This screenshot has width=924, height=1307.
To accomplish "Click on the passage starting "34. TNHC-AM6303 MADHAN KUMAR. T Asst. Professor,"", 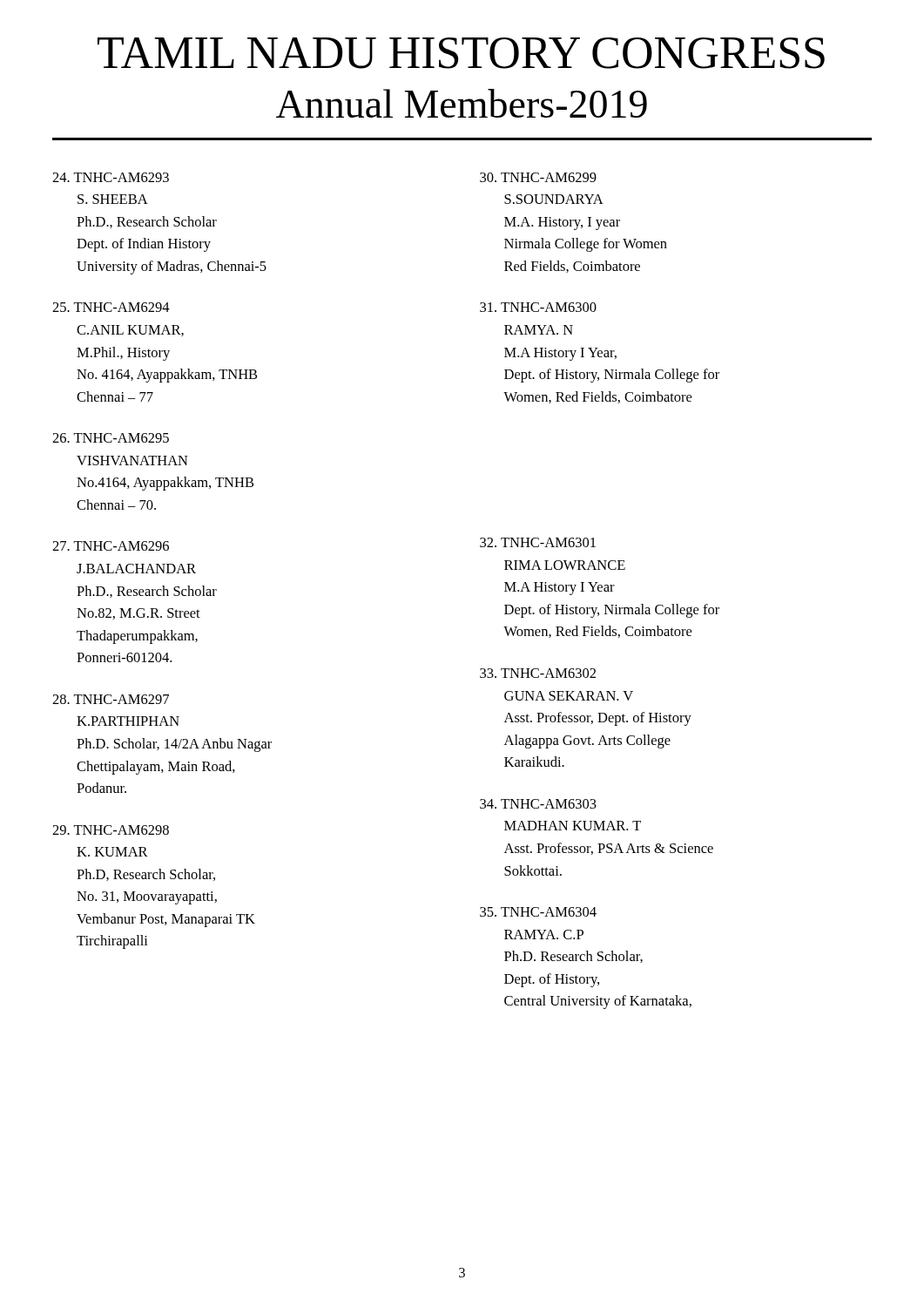I will click(x=676, y=837).
